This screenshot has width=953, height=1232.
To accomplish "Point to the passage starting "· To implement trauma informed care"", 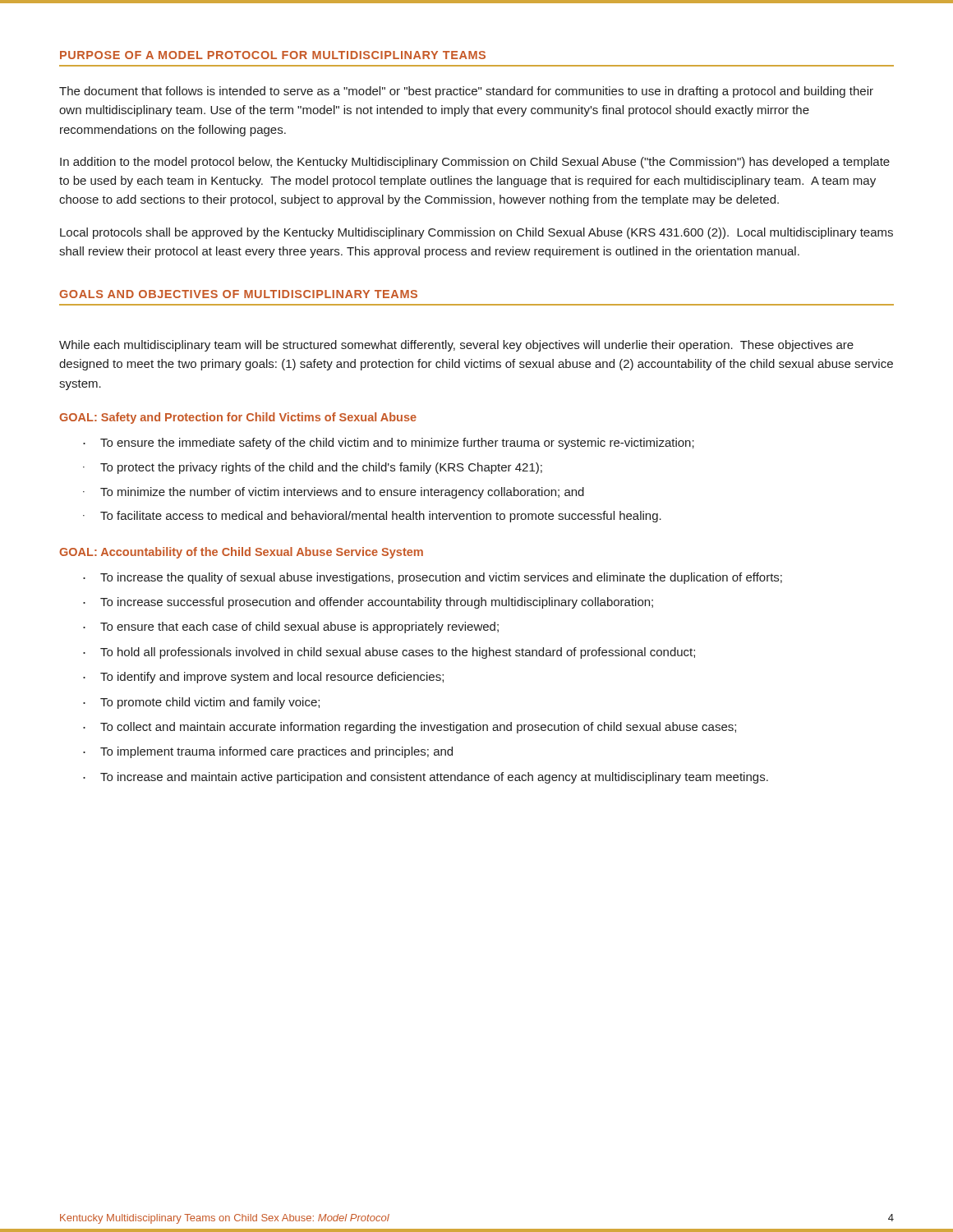I will tap(268, 752).
